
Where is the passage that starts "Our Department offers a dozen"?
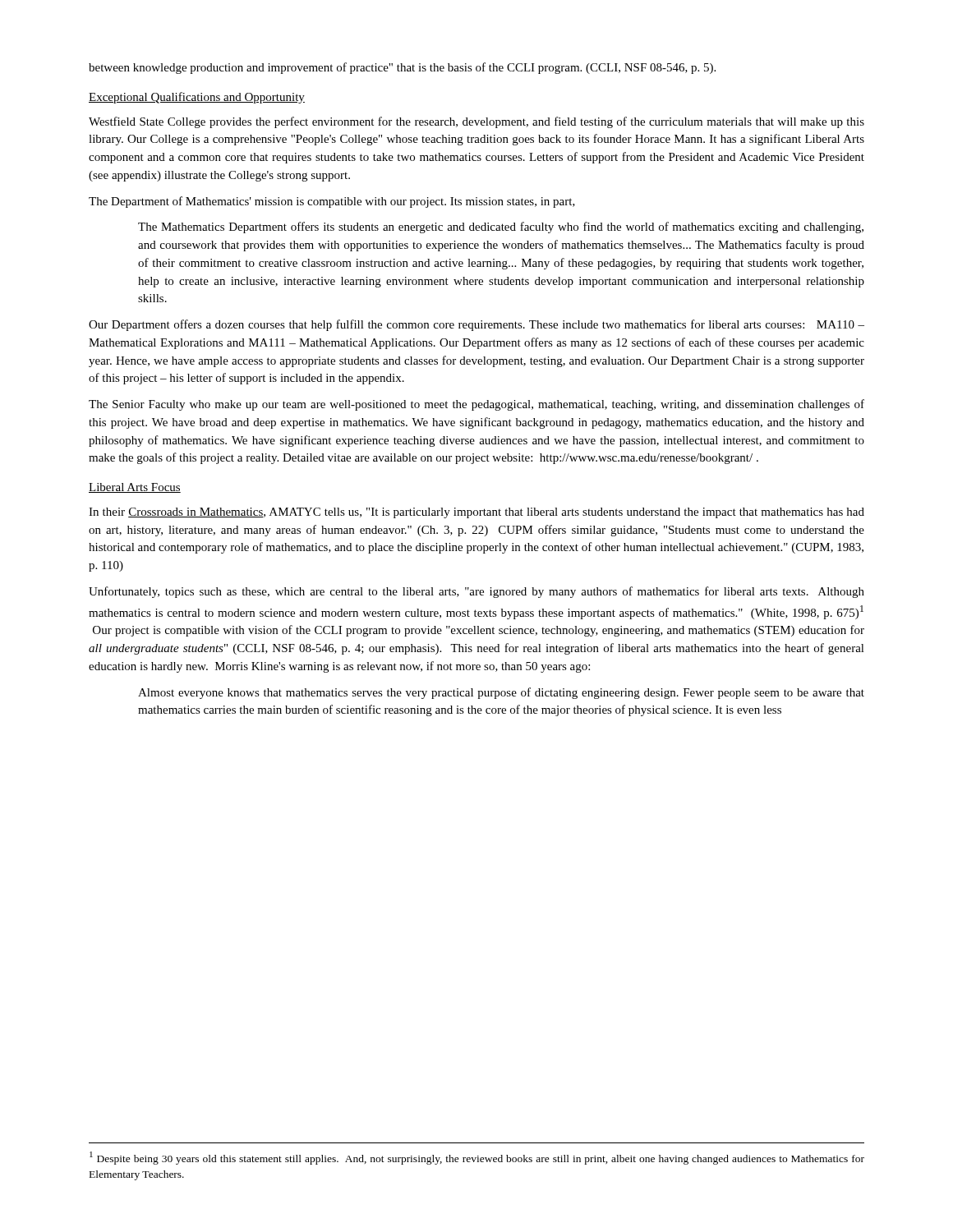(476, 352)
